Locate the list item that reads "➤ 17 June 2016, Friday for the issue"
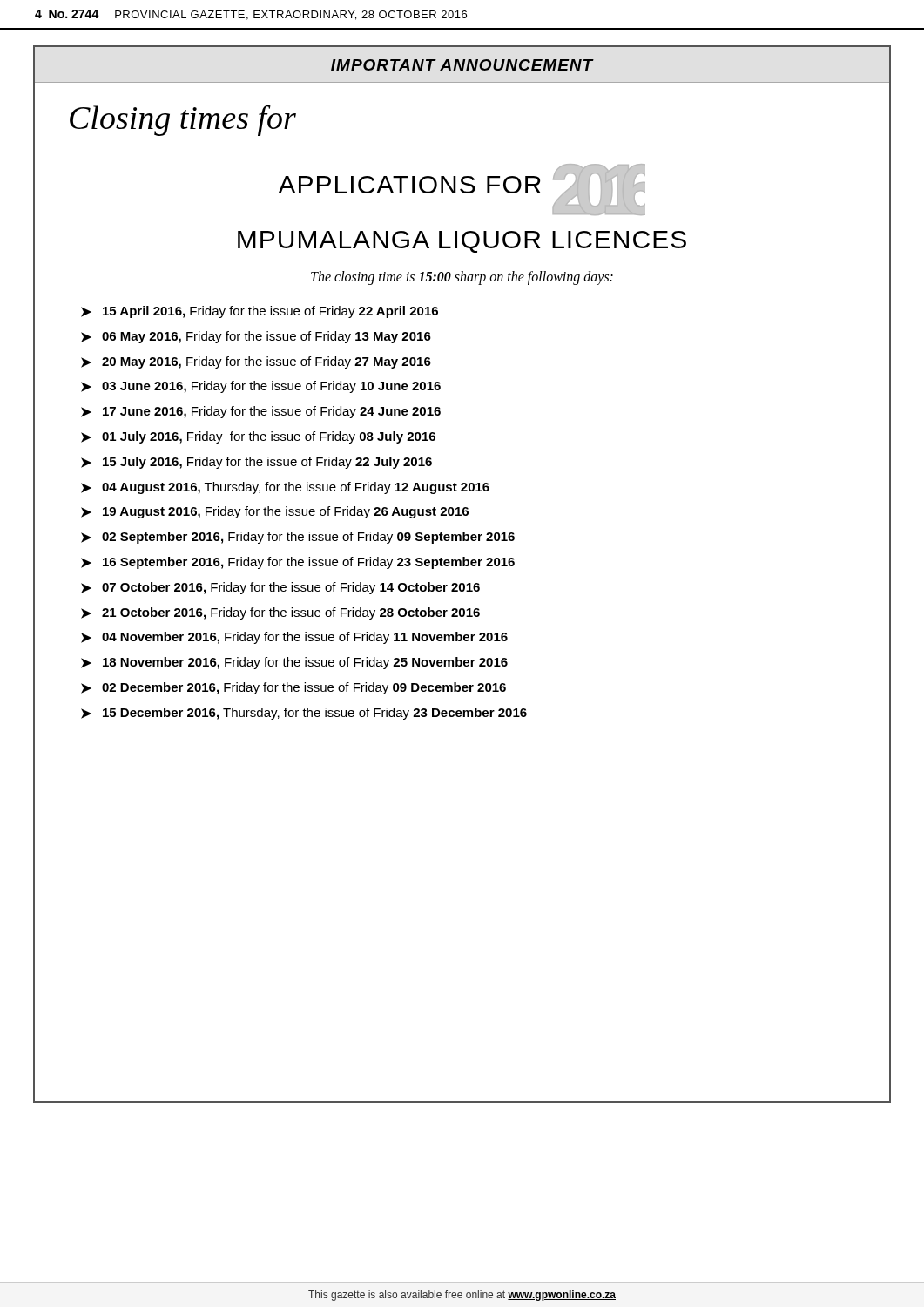 coord(261,412)
